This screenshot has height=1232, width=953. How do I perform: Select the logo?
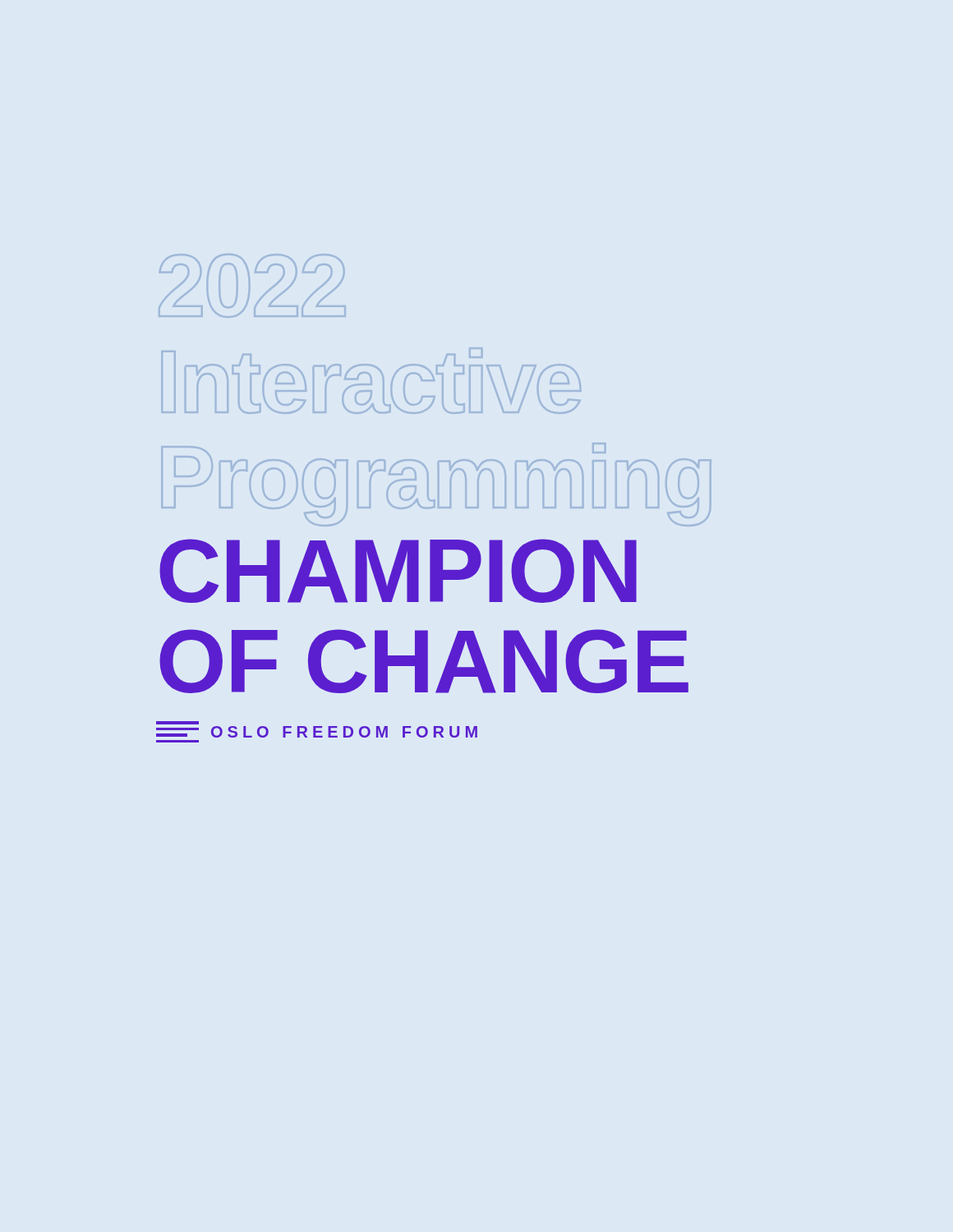point(424,634)
